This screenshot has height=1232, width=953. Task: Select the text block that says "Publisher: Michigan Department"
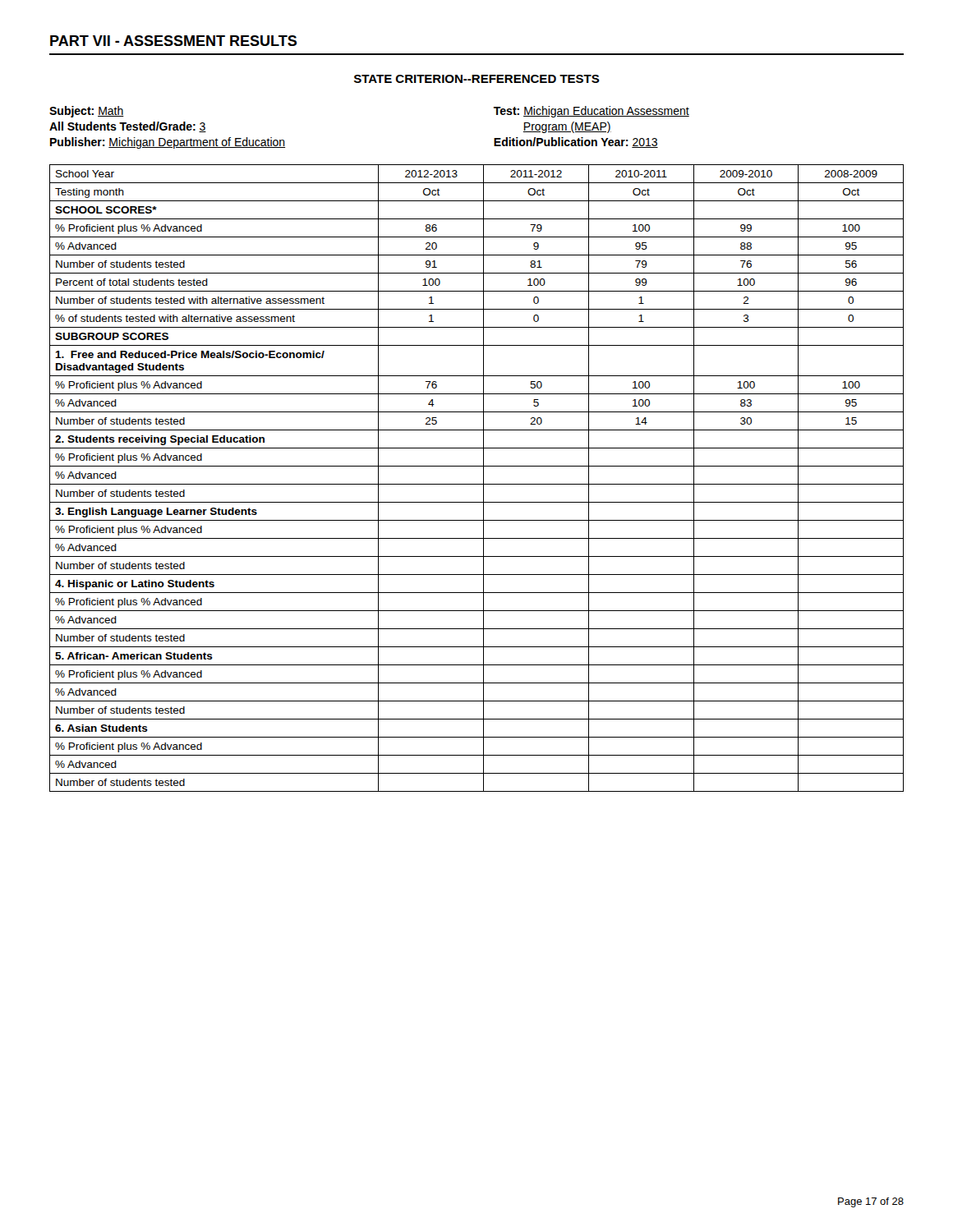254,142
